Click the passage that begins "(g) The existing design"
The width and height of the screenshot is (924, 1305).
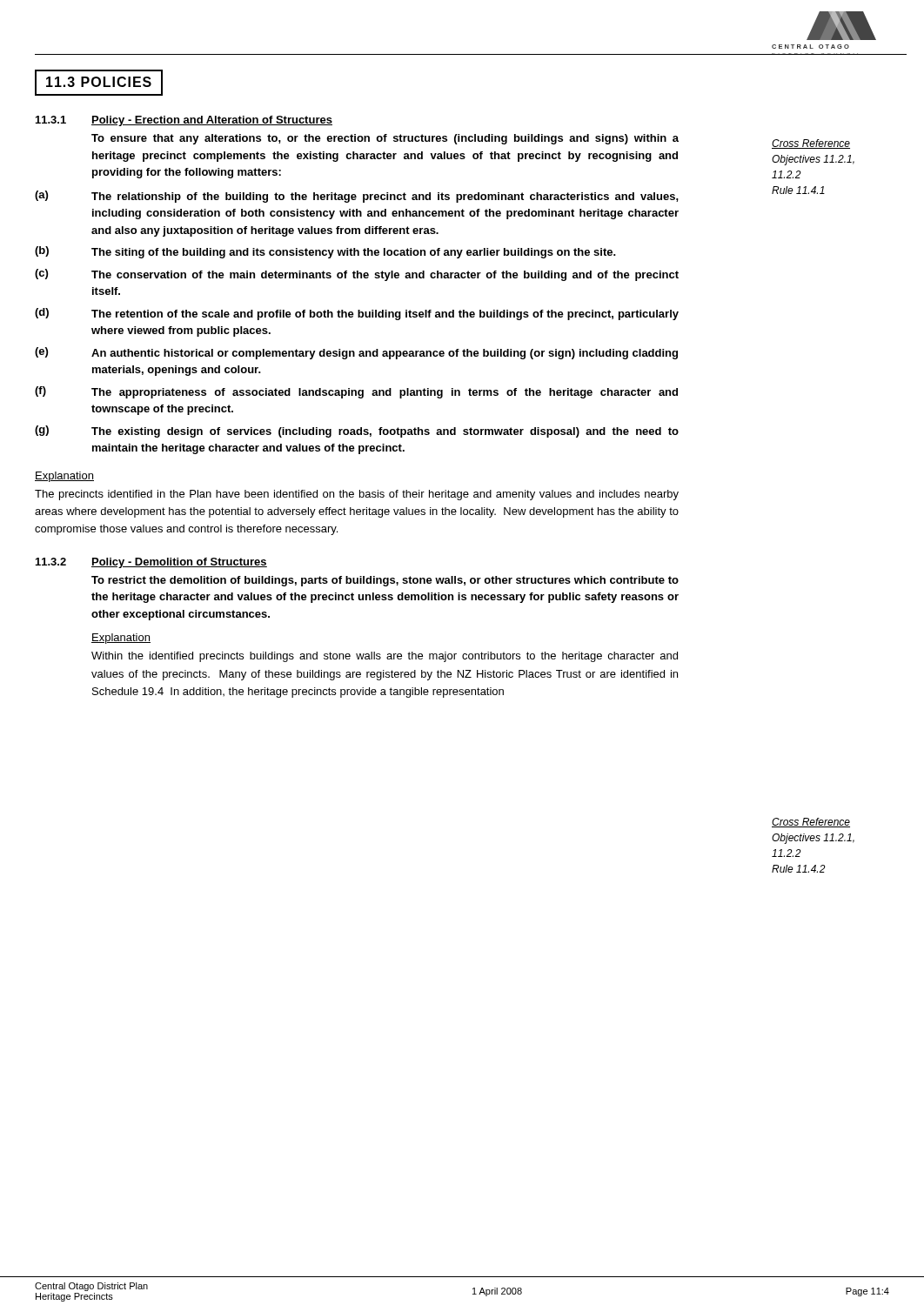[357, 439]
